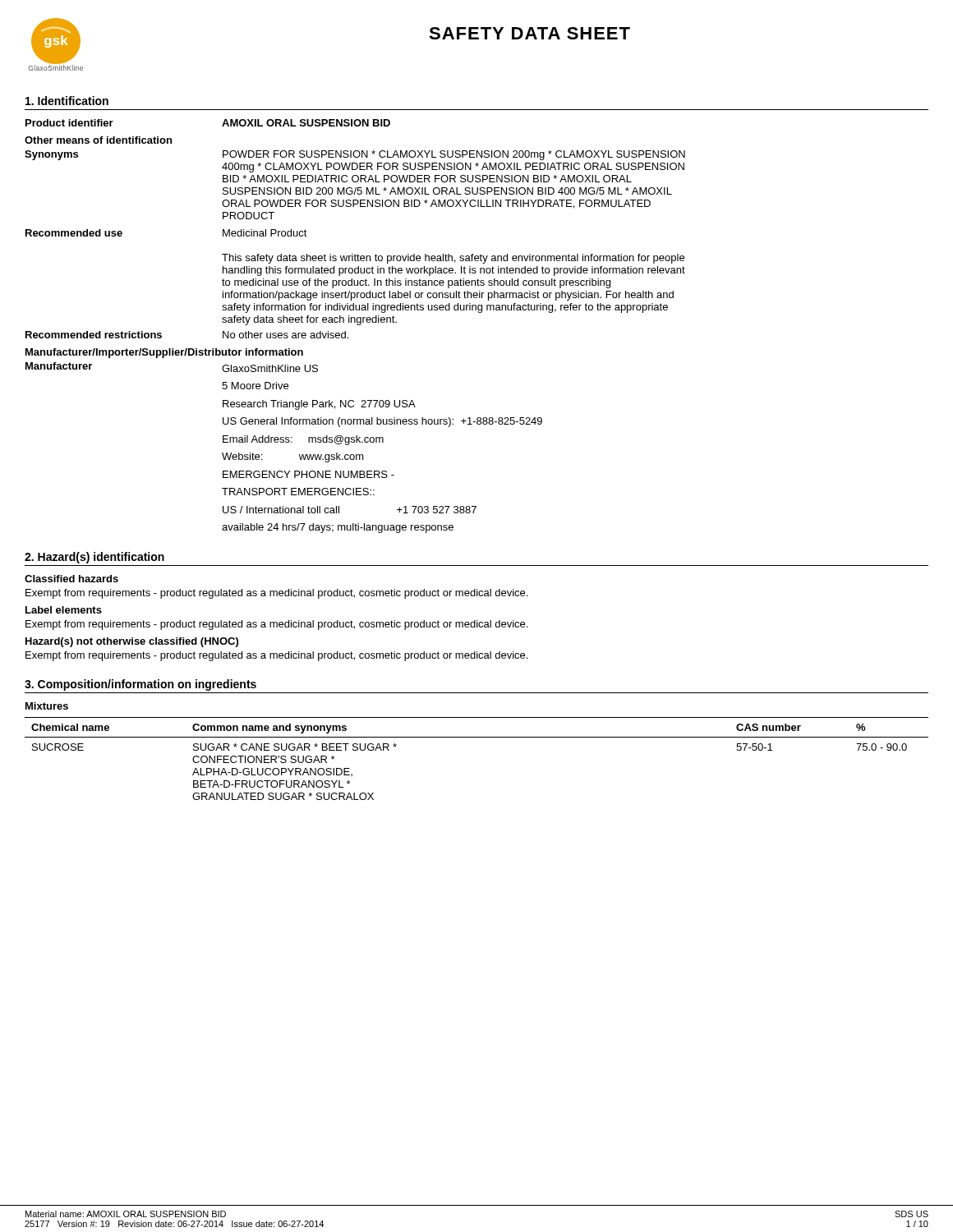Locate the text block starting "SAFETY DATA SHEET"

[x=530, y=33]
